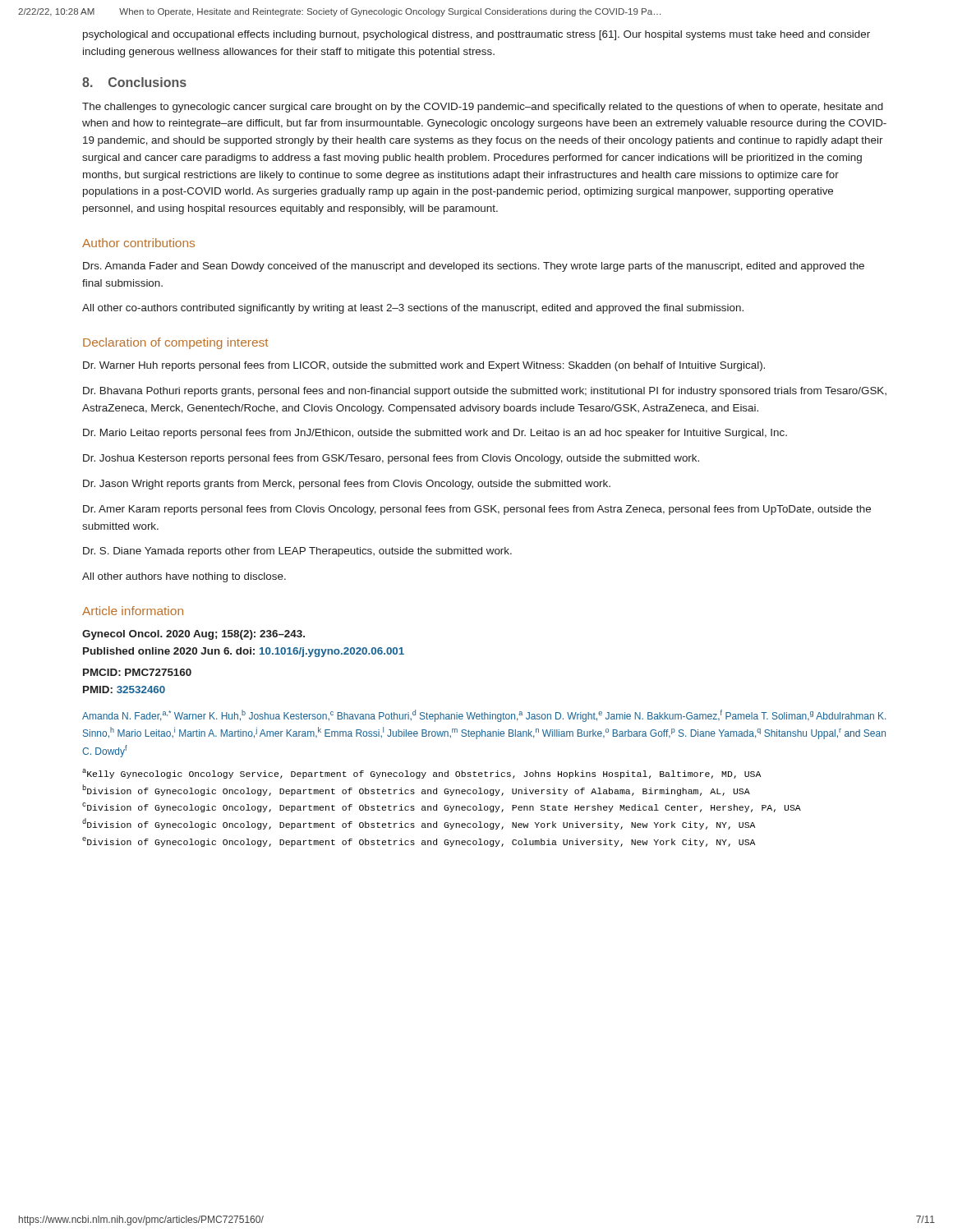Where is the passage that starts "Amanda N. Fader,a,* Warner K. Huh,b Joshua"?
Screen dimensions: 1232x953
[x=484, y=733]
